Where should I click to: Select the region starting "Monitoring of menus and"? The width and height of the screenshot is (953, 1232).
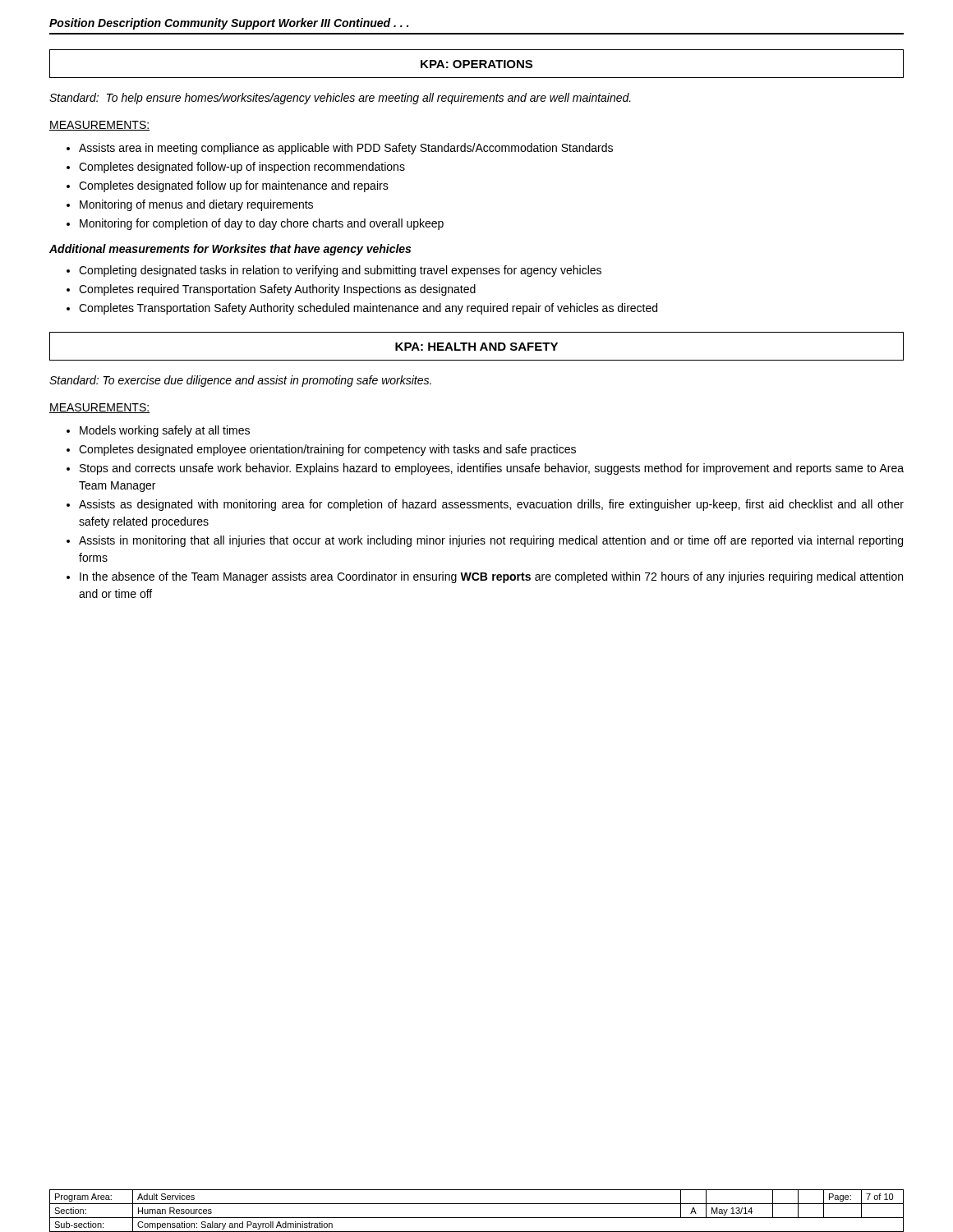(x=190, y=205)
